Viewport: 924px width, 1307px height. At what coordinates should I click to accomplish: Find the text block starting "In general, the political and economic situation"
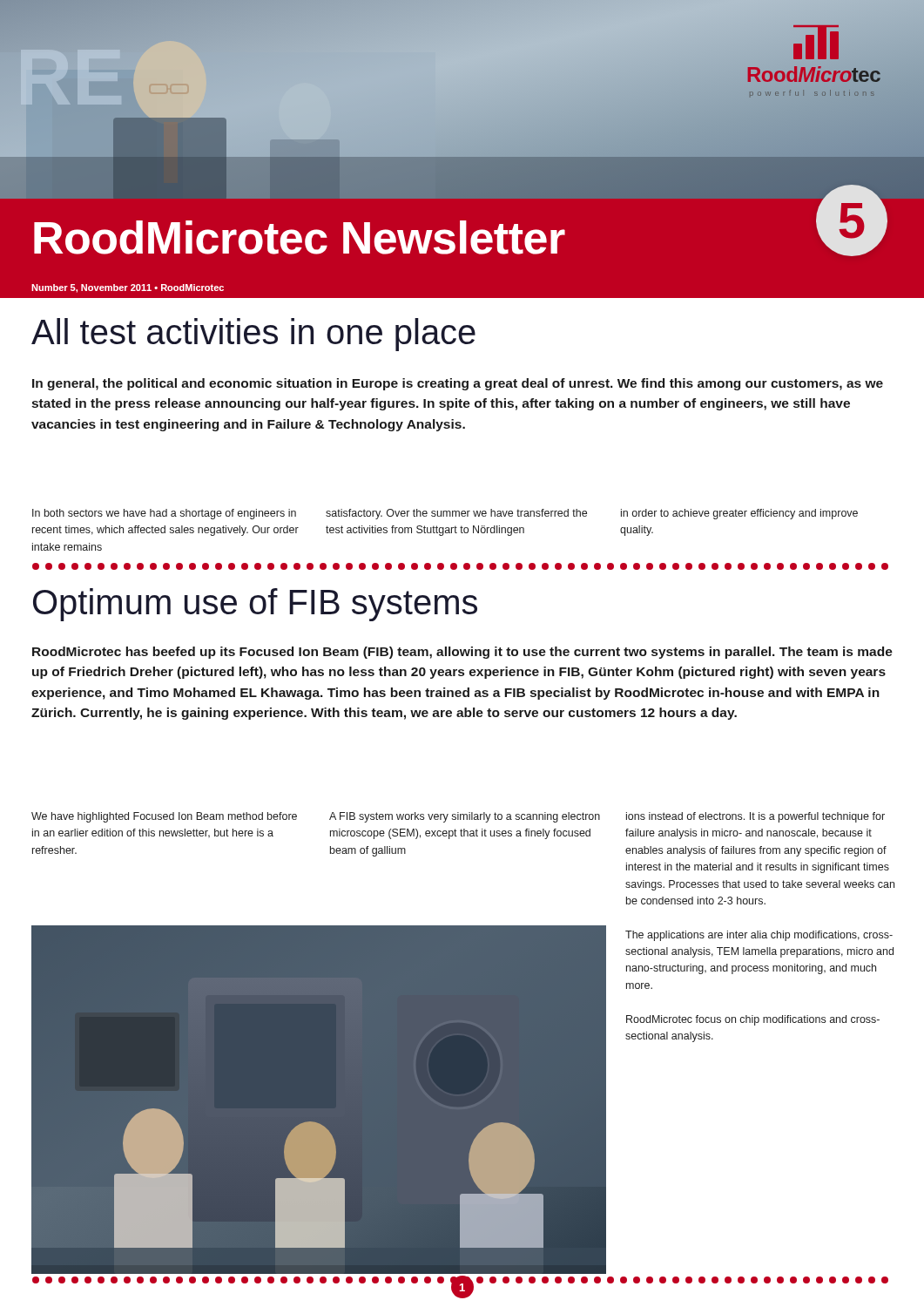tap(457, 403)
